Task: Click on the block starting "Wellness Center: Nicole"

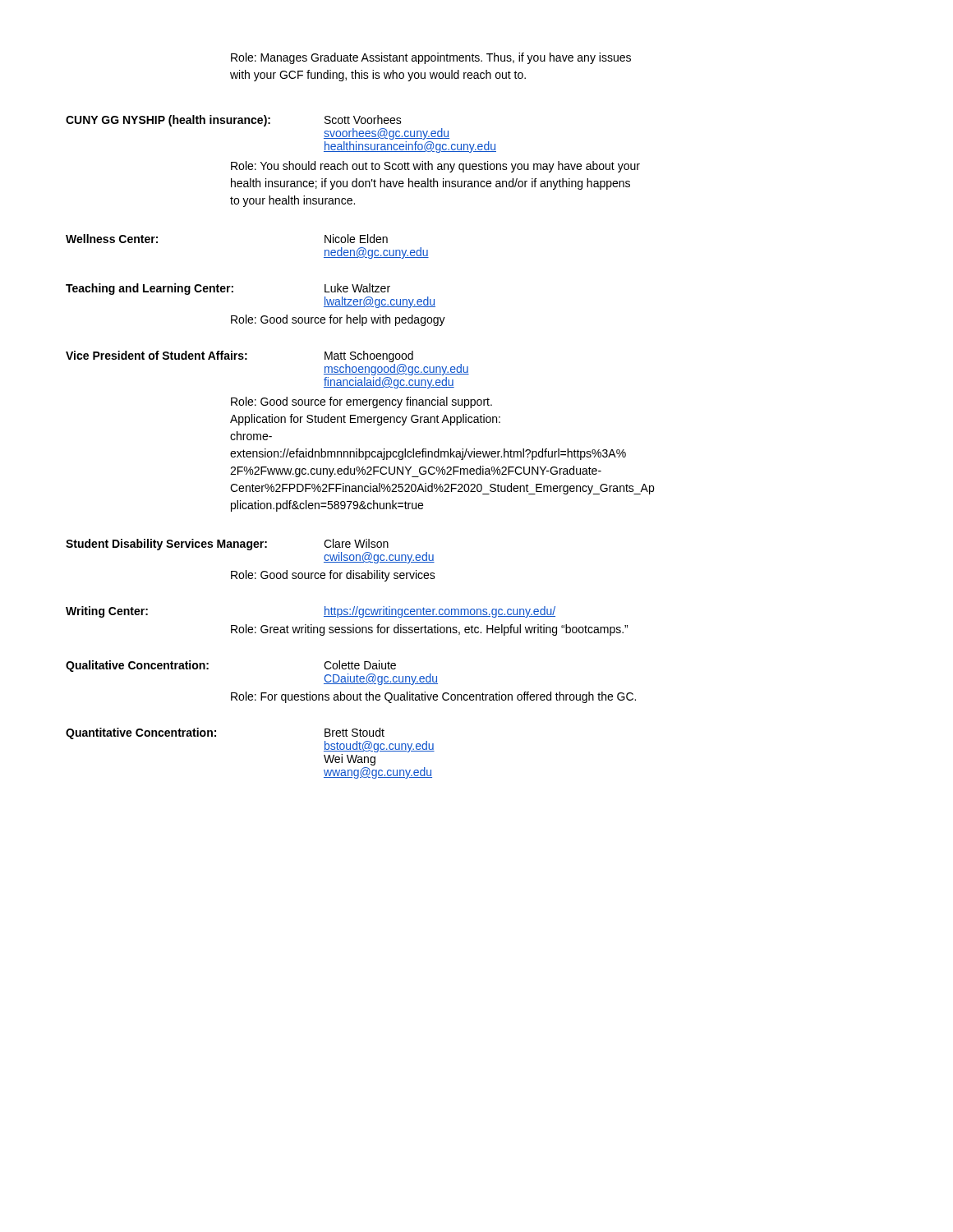Action: tap(112, 238)
